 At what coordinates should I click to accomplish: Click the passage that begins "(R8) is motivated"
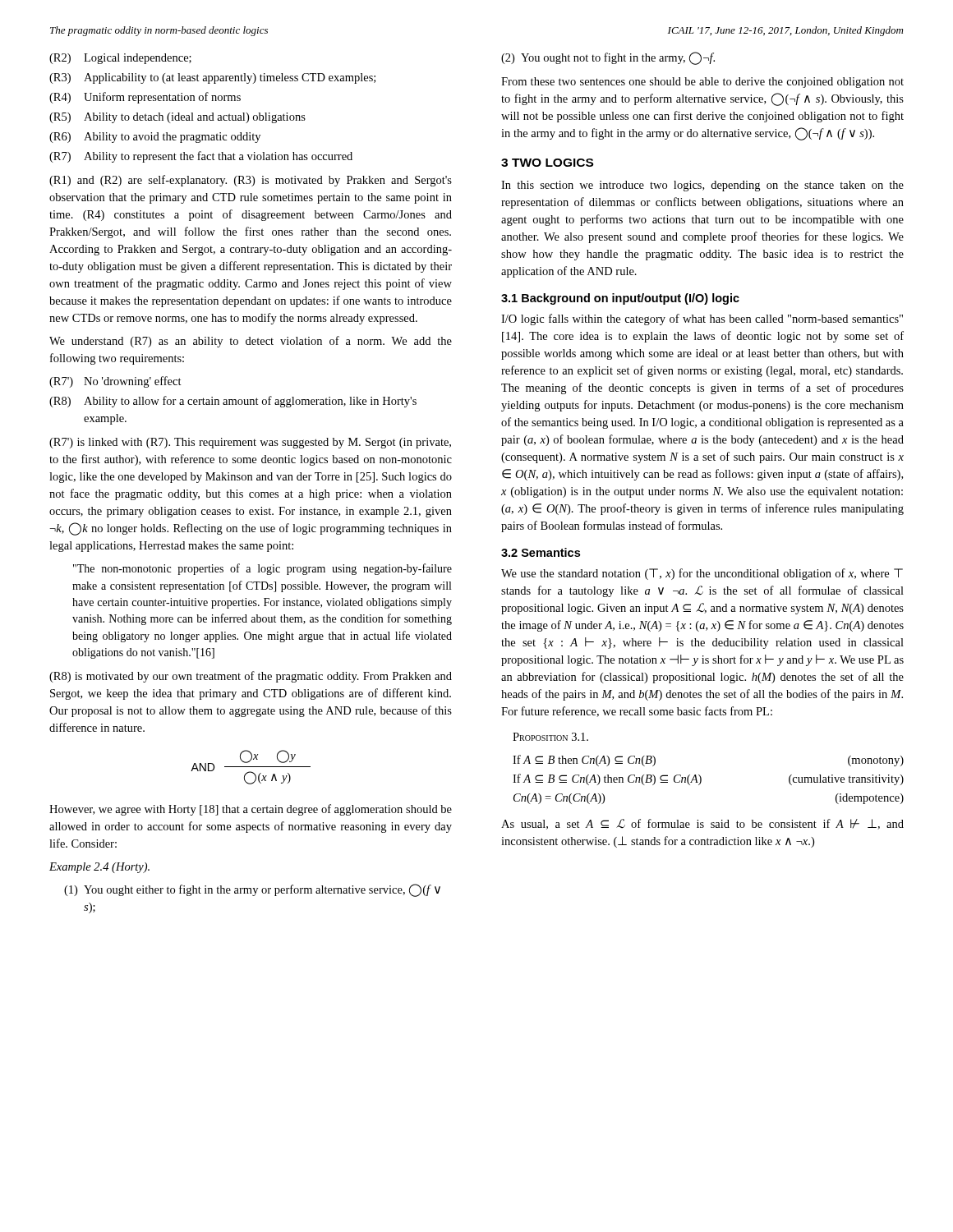point(251,702)
